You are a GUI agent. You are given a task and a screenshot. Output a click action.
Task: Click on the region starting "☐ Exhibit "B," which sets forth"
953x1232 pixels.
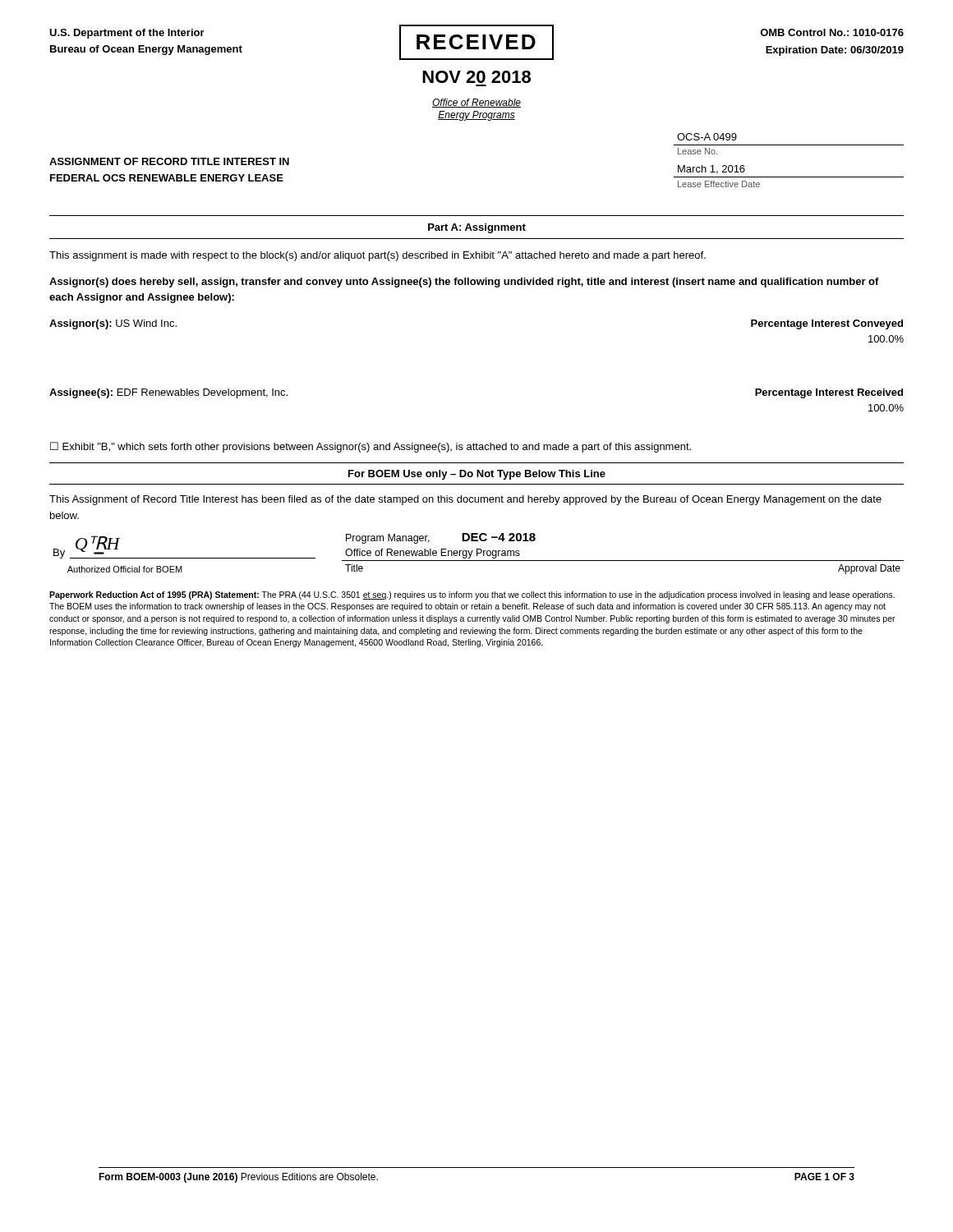[x=371, y=446]
